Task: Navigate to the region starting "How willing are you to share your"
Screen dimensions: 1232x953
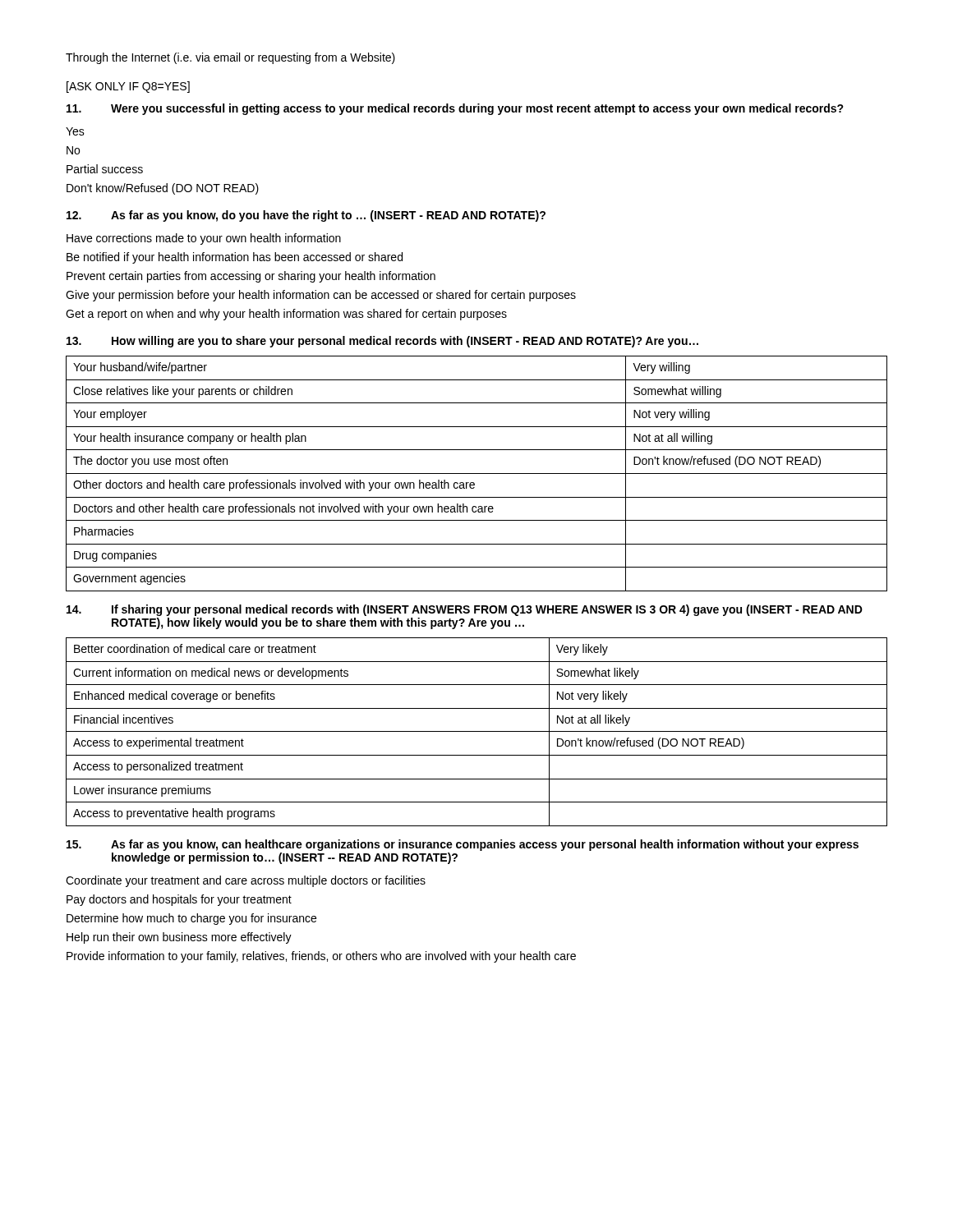Action: [476, 341]
